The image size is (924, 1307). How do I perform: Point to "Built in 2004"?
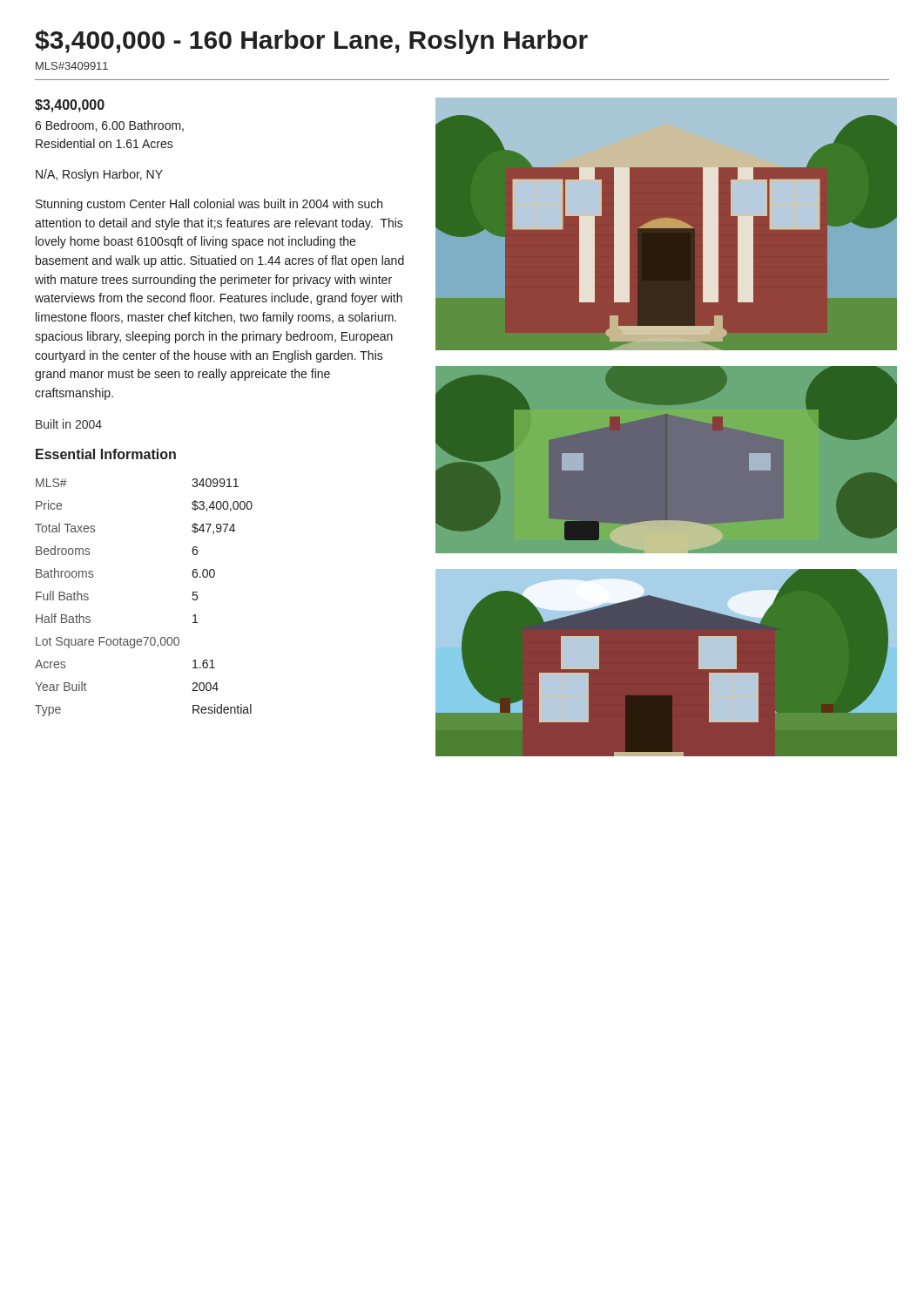coord(69,424)
